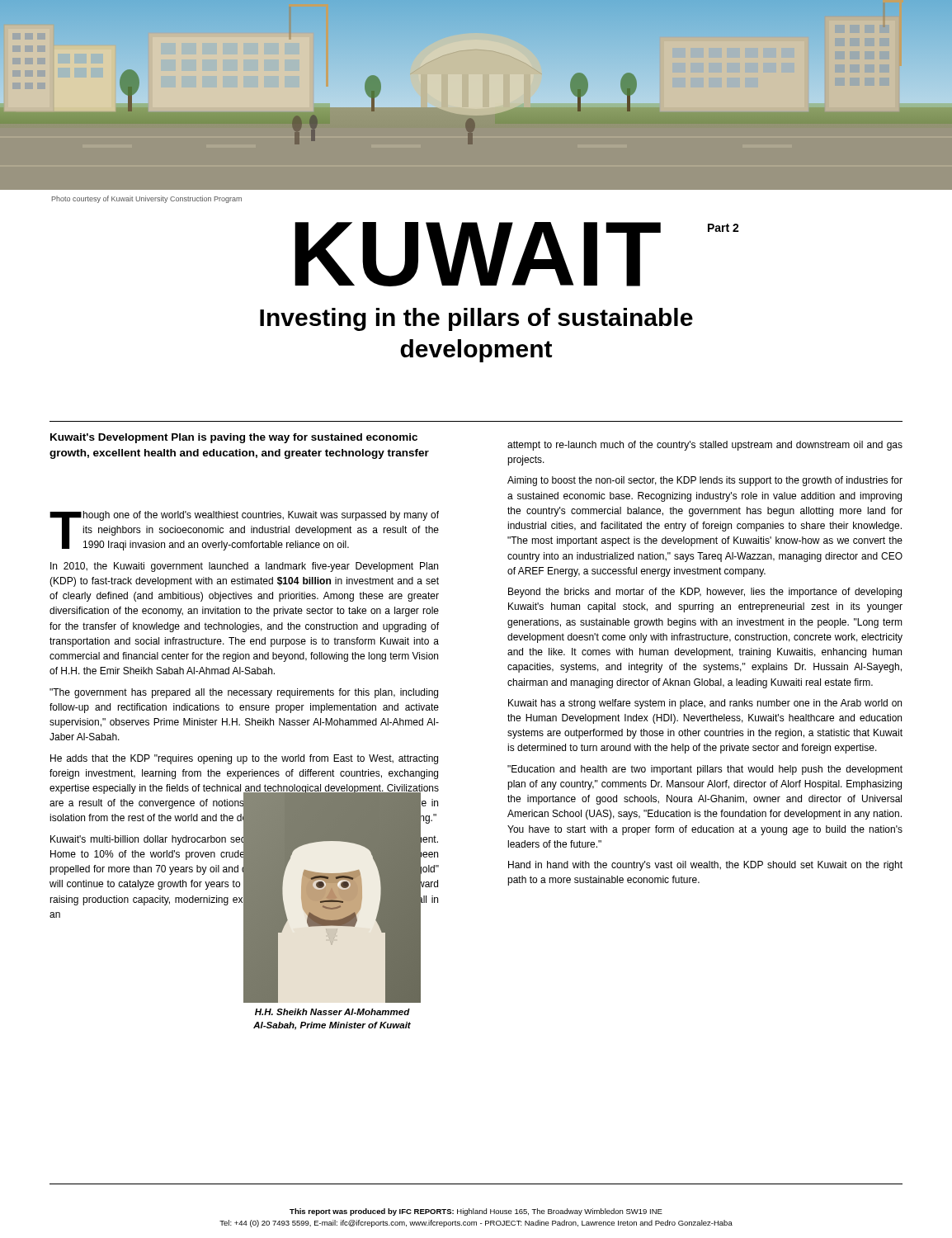Click on the block starting "KUWAIT Part 2"
Screen dimensions: 1238x952
coord(476,286)
